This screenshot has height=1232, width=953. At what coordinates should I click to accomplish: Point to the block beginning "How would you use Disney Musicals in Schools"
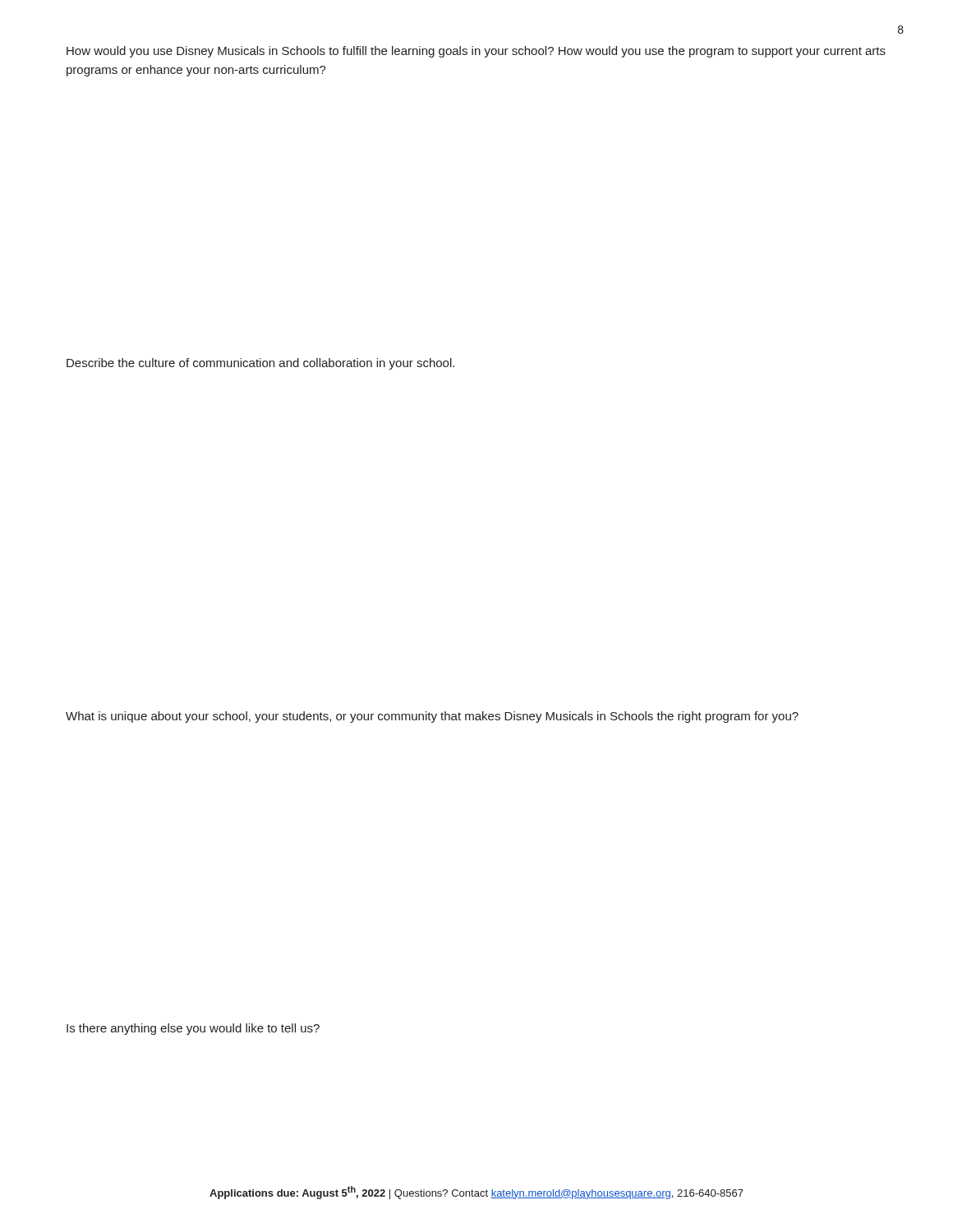[476, 60]
